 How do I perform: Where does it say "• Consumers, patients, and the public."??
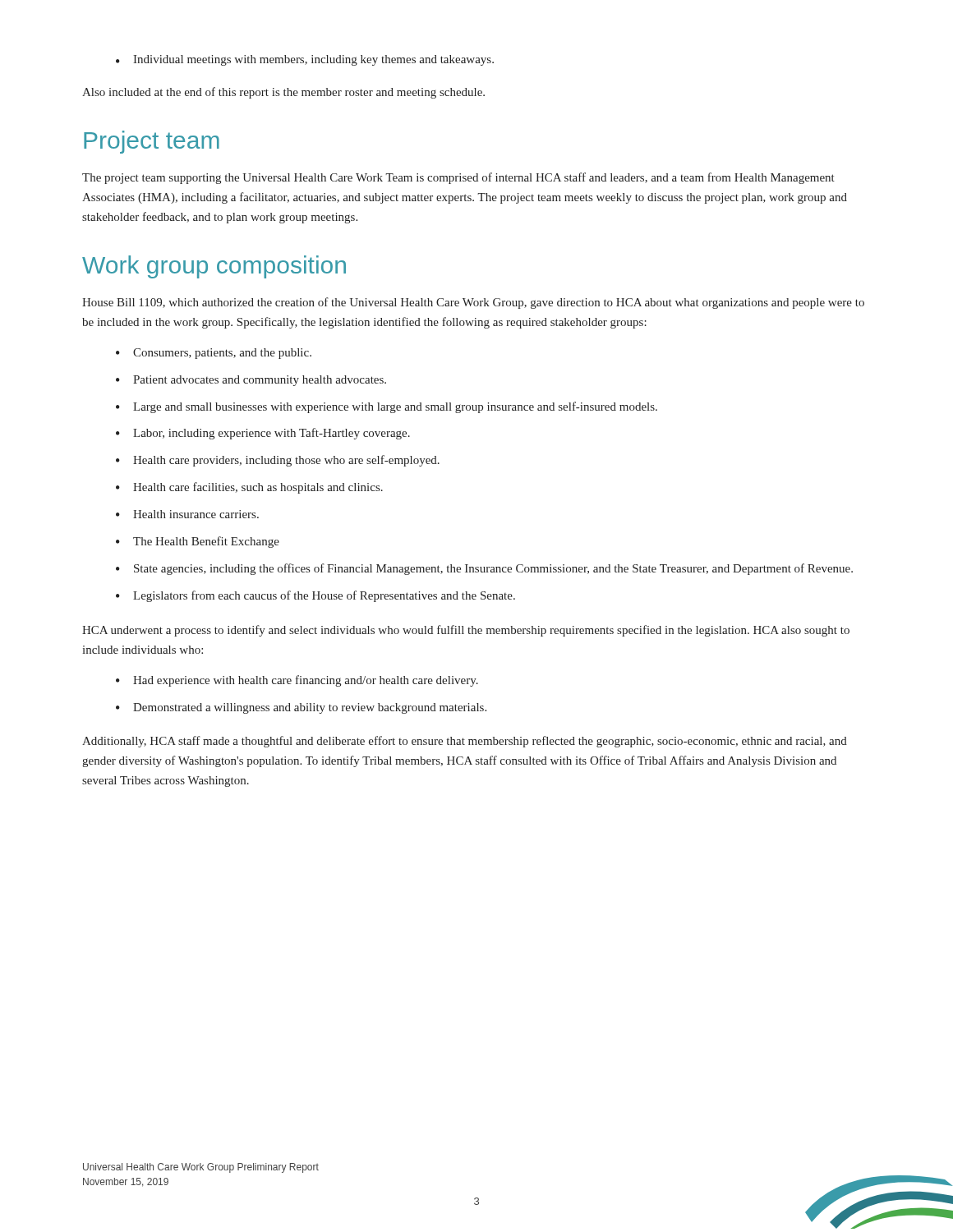point(214,354)
